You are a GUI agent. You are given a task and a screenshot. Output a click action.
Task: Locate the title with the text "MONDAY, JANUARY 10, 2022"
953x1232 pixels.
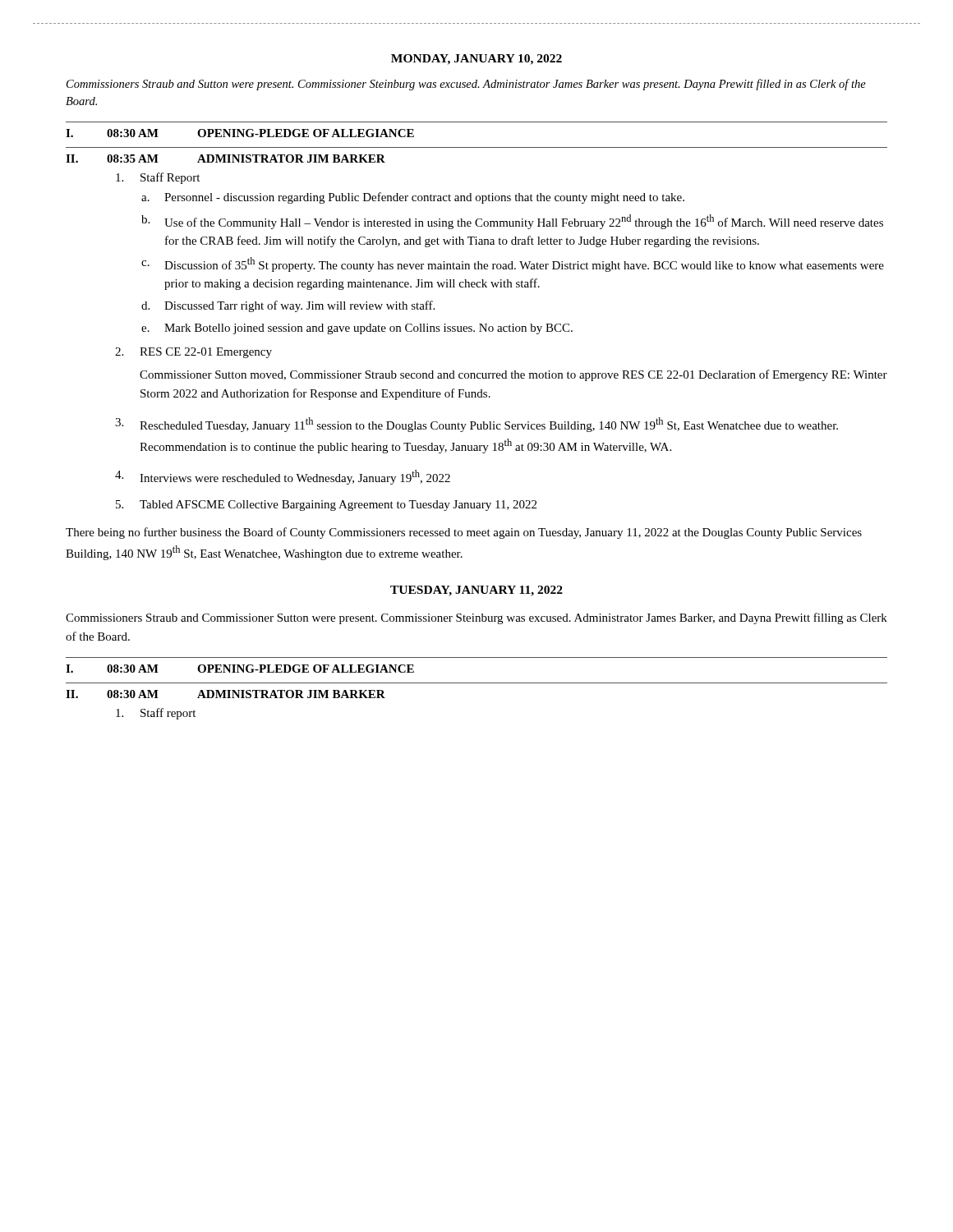click(476, 58)
